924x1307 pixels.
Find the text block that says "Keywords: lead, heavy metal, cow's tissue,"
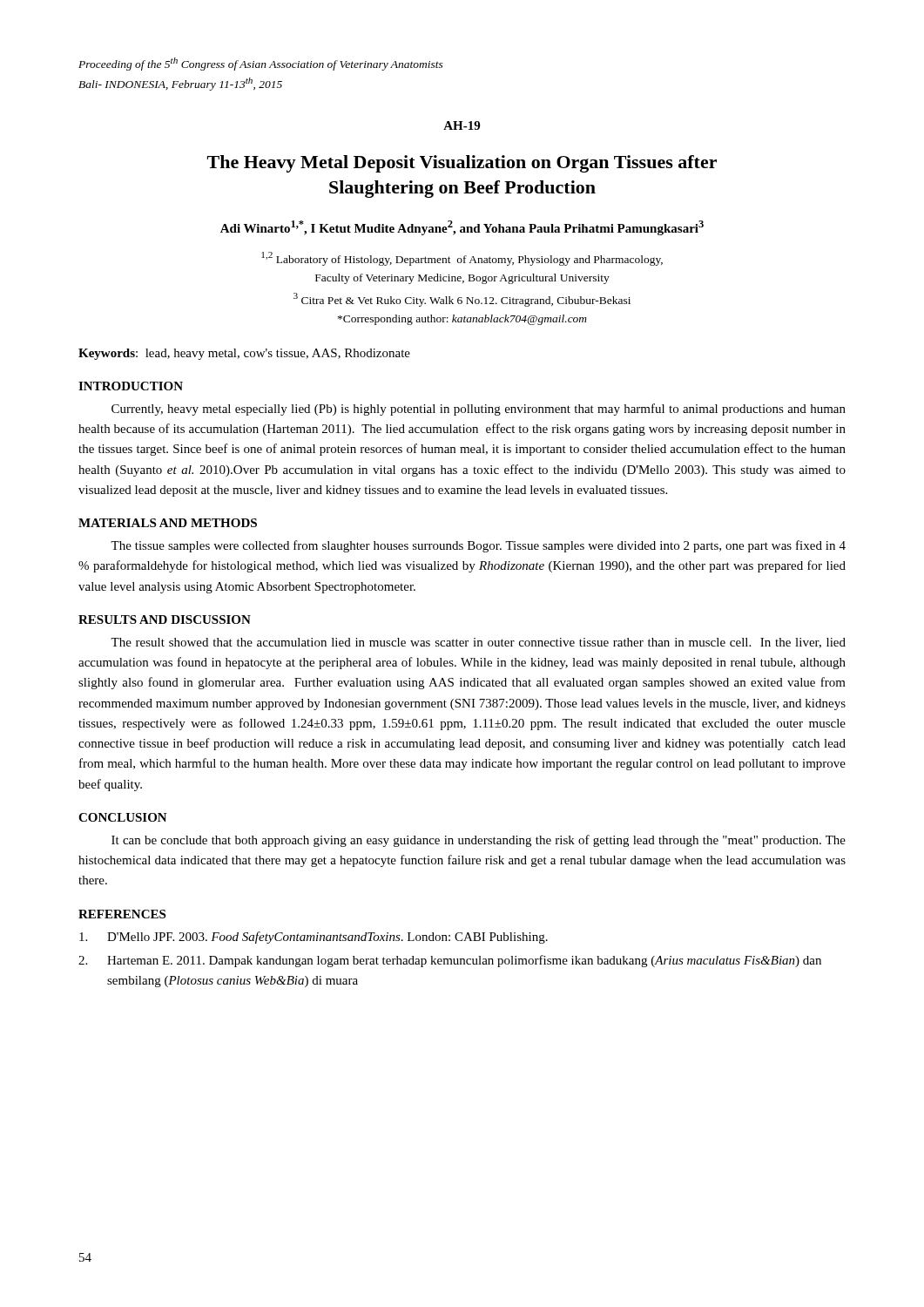coord(244,353)
